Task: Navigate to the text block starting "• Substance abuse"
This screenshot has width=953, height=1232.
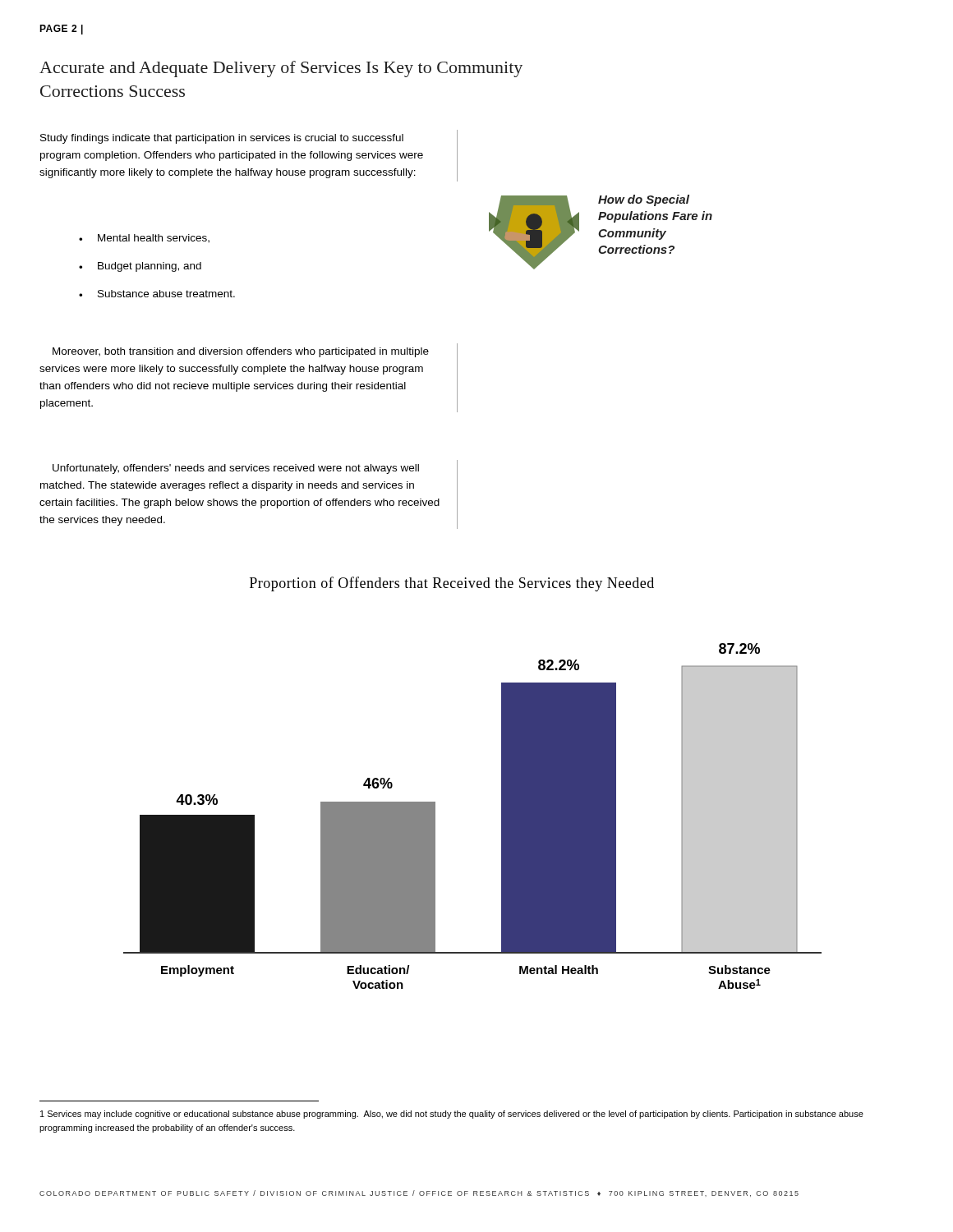Action: coord(157,295)
